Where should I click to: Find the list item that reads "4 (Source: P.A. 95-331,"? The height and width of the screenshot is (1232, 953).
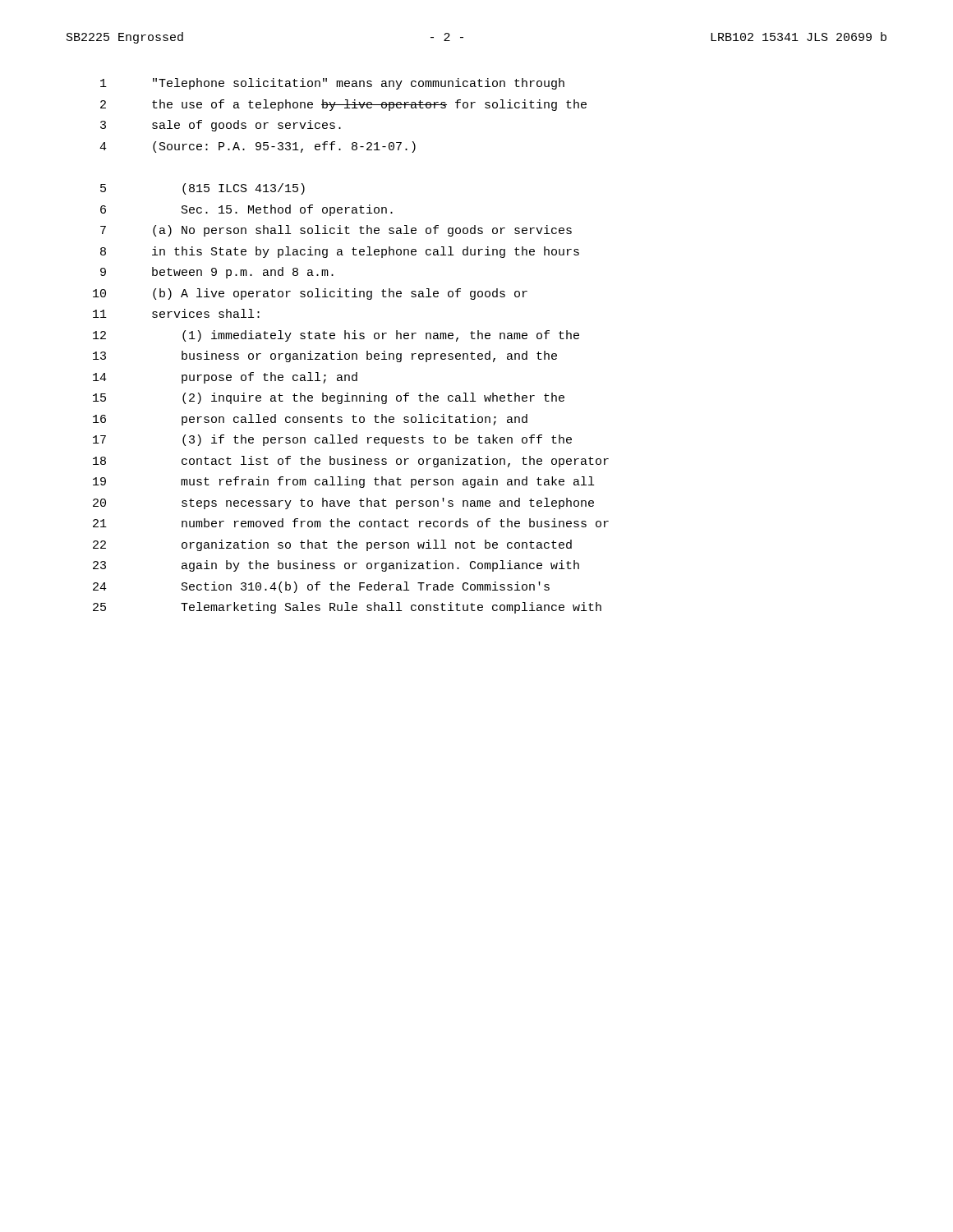click(258, 147)
